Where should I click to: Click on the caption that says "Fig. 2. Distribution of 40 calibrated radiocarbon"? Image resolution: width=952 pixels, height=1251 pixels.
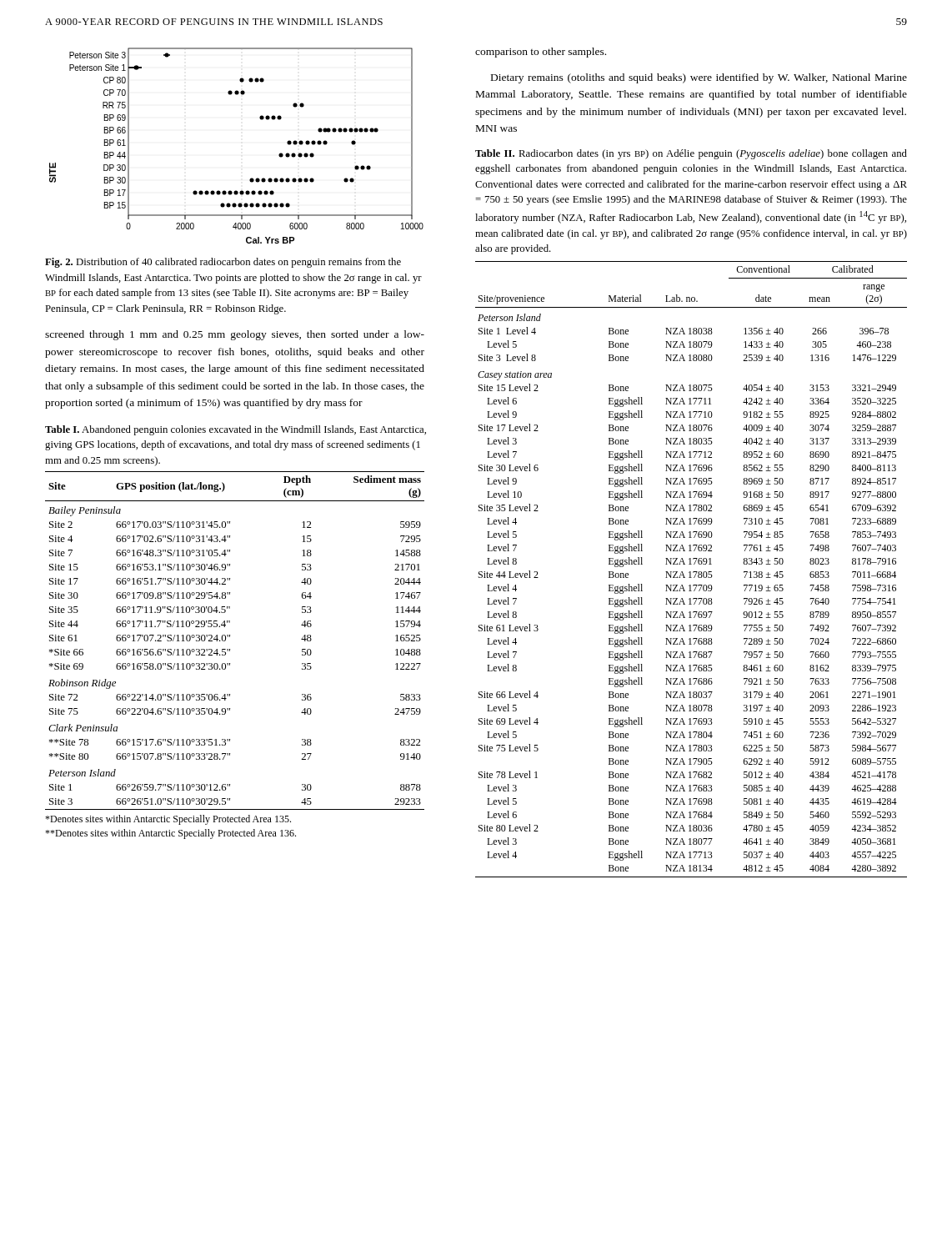[233, 285]
